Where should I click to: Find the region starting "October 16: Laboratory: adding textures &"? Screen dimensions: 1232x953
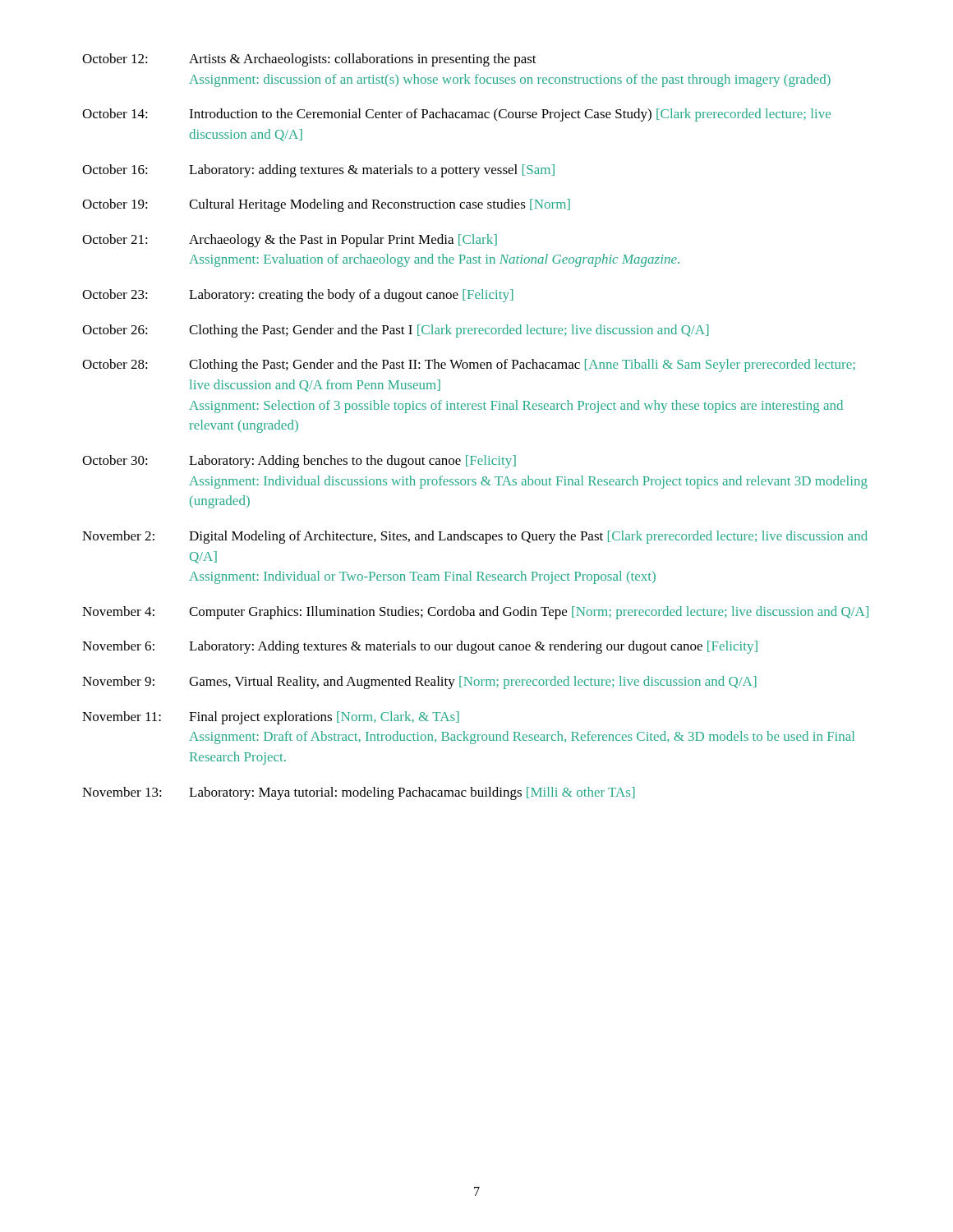476,170
